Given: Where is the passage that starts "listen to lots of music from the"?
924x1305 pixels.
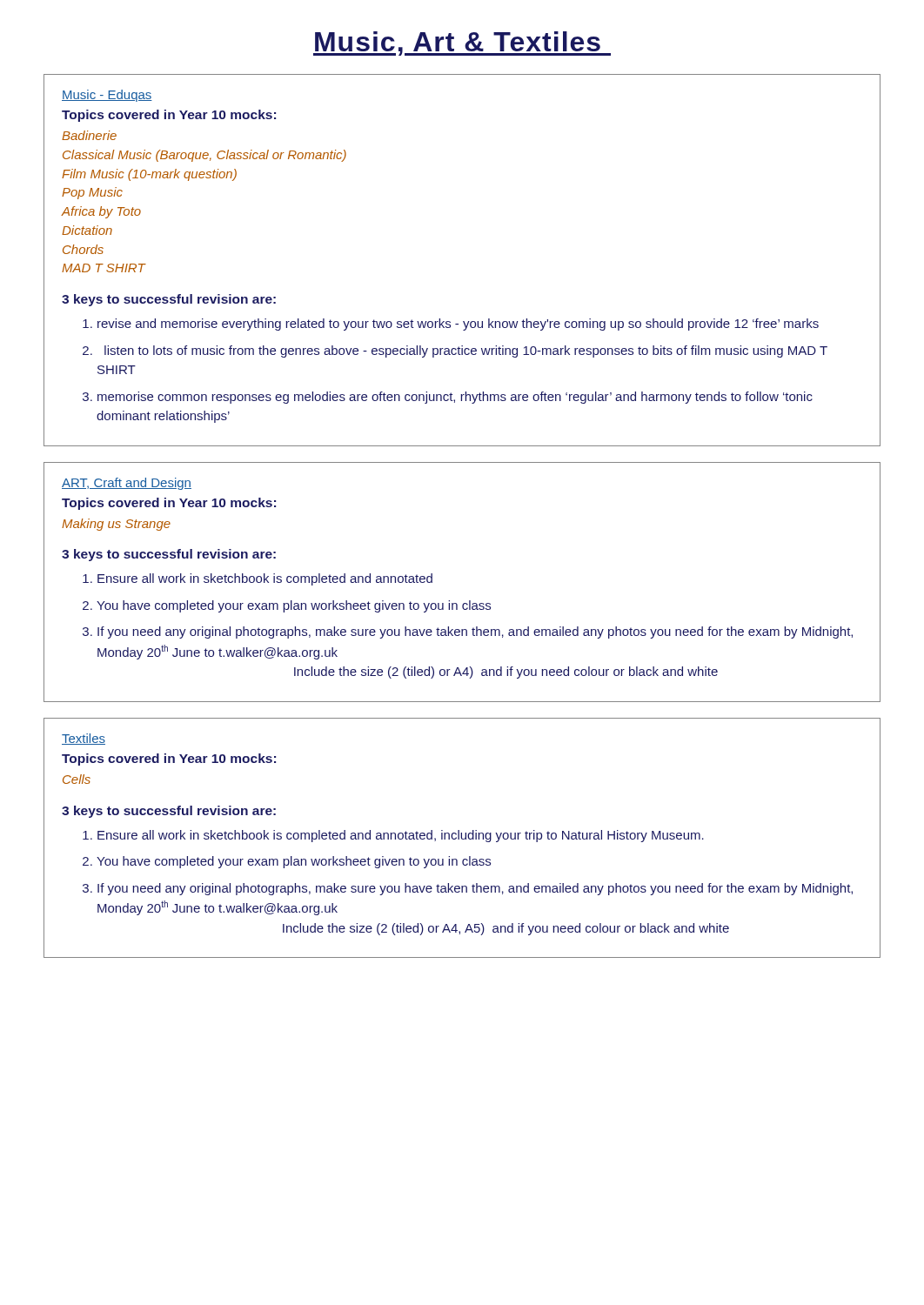Looking at the screenshot, I should click(462, 360).
